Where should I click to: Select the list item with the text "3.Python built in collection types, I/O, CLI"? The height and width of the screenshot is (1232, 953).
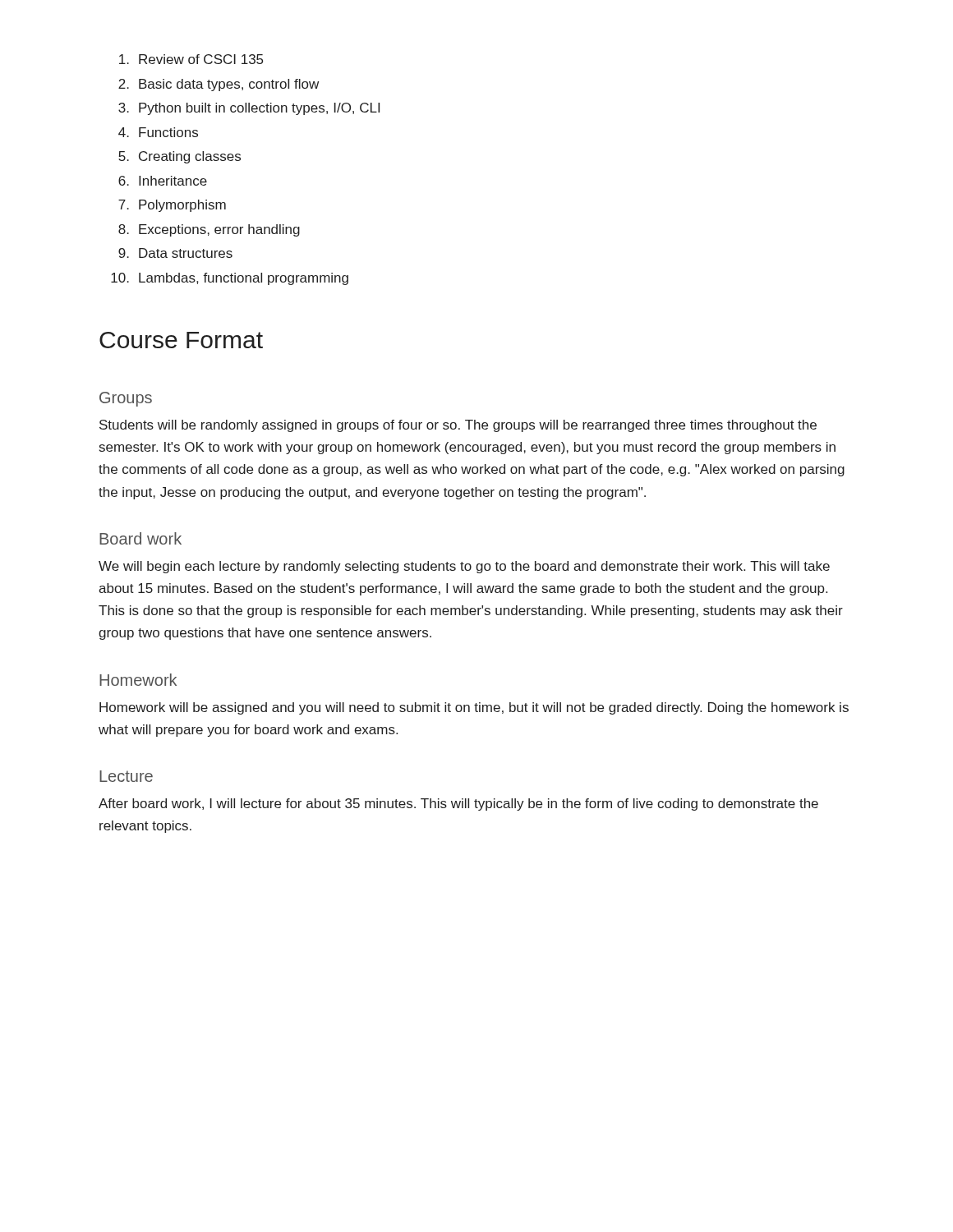[x=249, y=109]
